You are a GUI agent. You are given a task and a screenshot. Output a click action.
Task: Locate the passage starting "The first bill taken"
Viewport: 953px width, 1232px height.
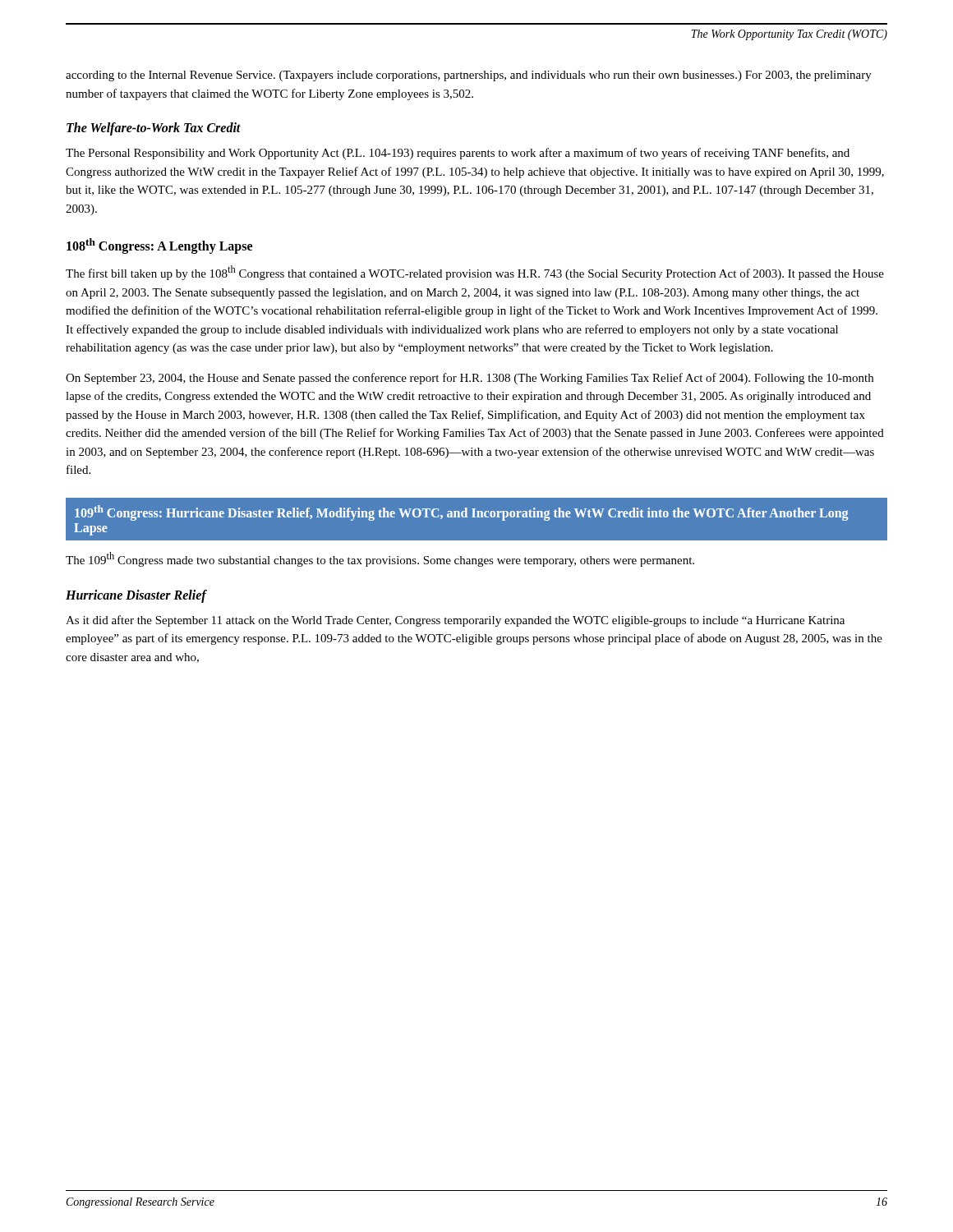click(475, 309)
